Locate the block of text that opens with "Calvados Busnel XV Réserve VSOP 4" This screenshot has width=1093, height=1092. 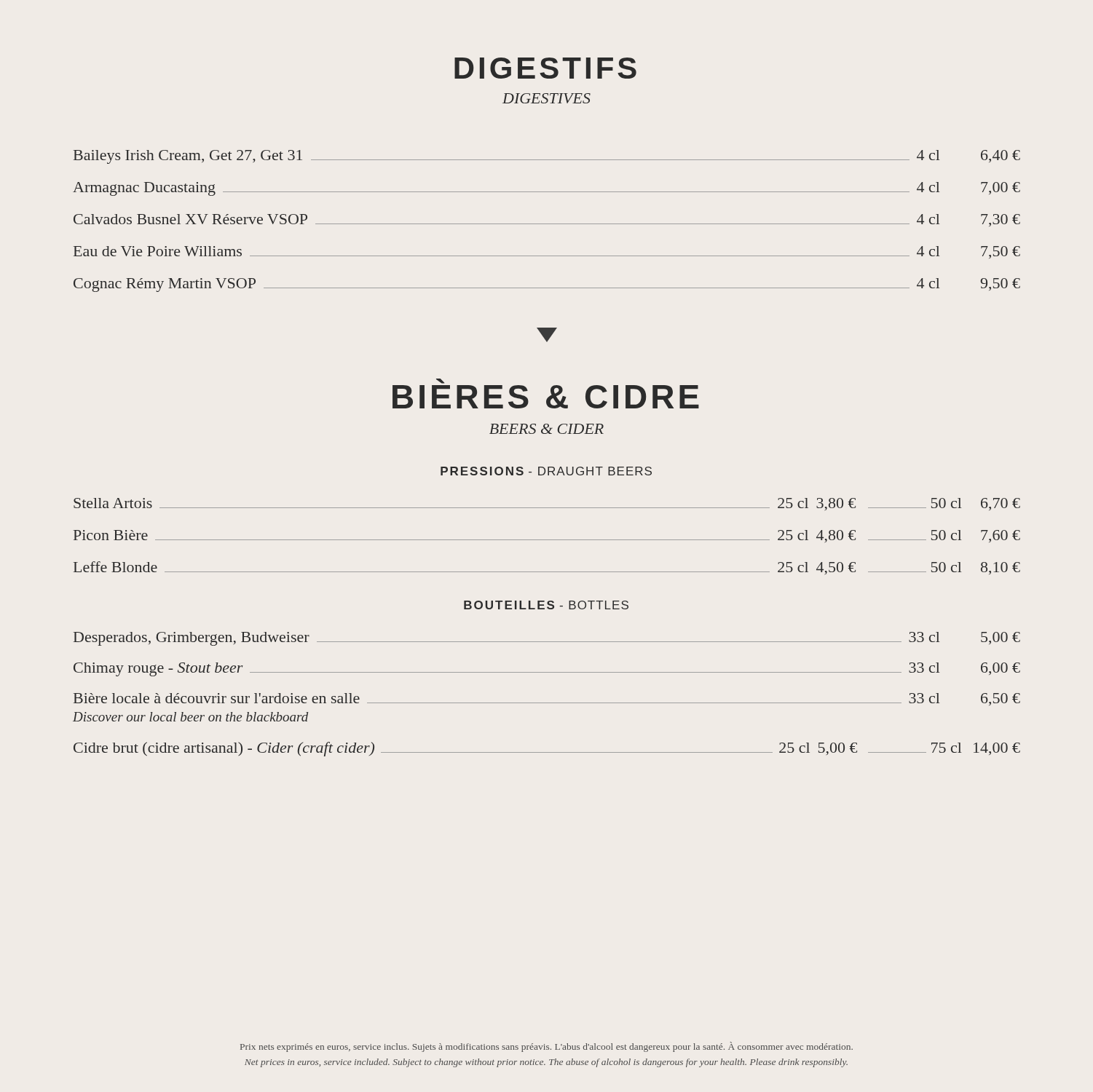coord(546,219)
